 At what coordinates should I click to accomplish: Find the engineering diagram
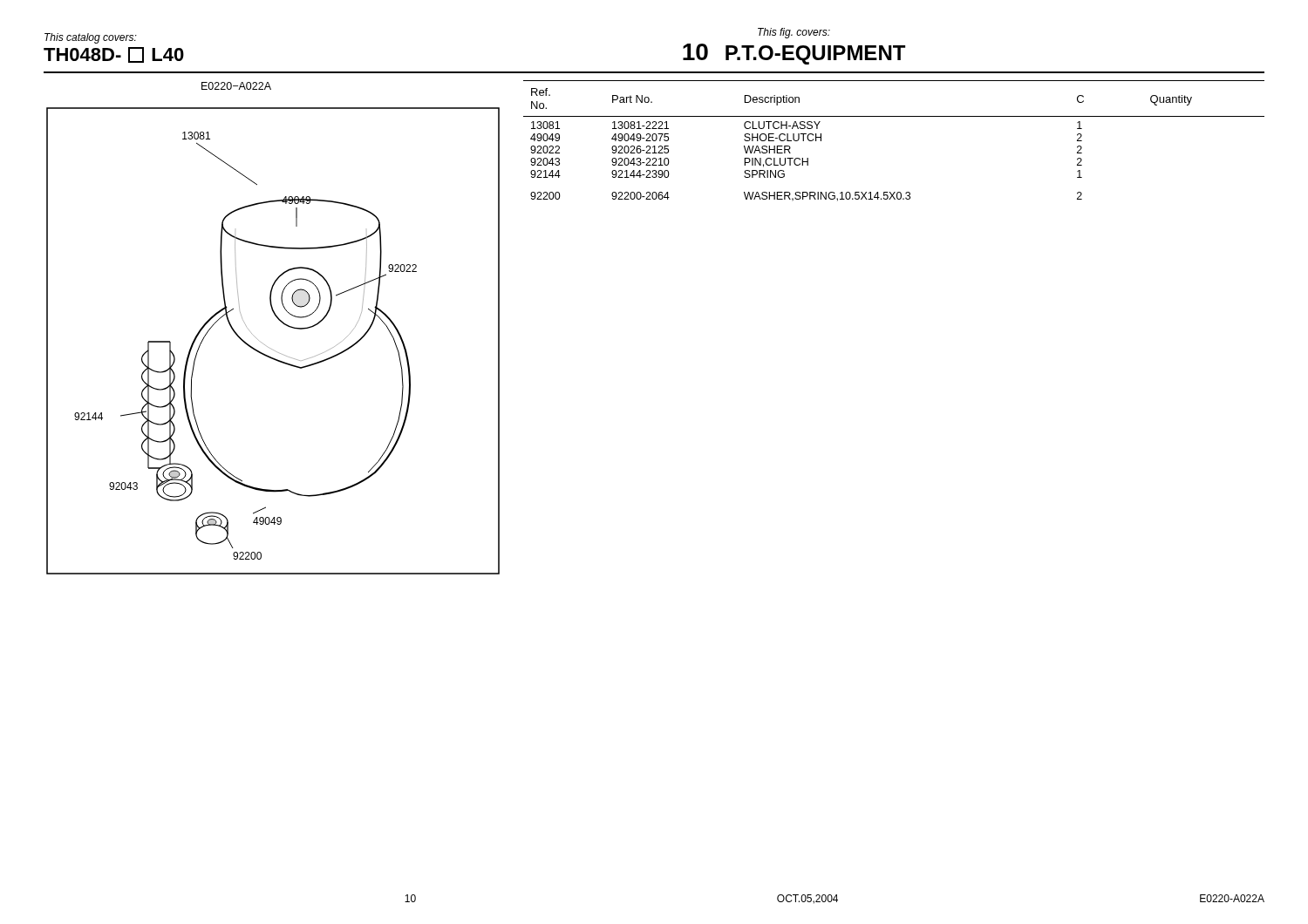(x=275, y=333)
